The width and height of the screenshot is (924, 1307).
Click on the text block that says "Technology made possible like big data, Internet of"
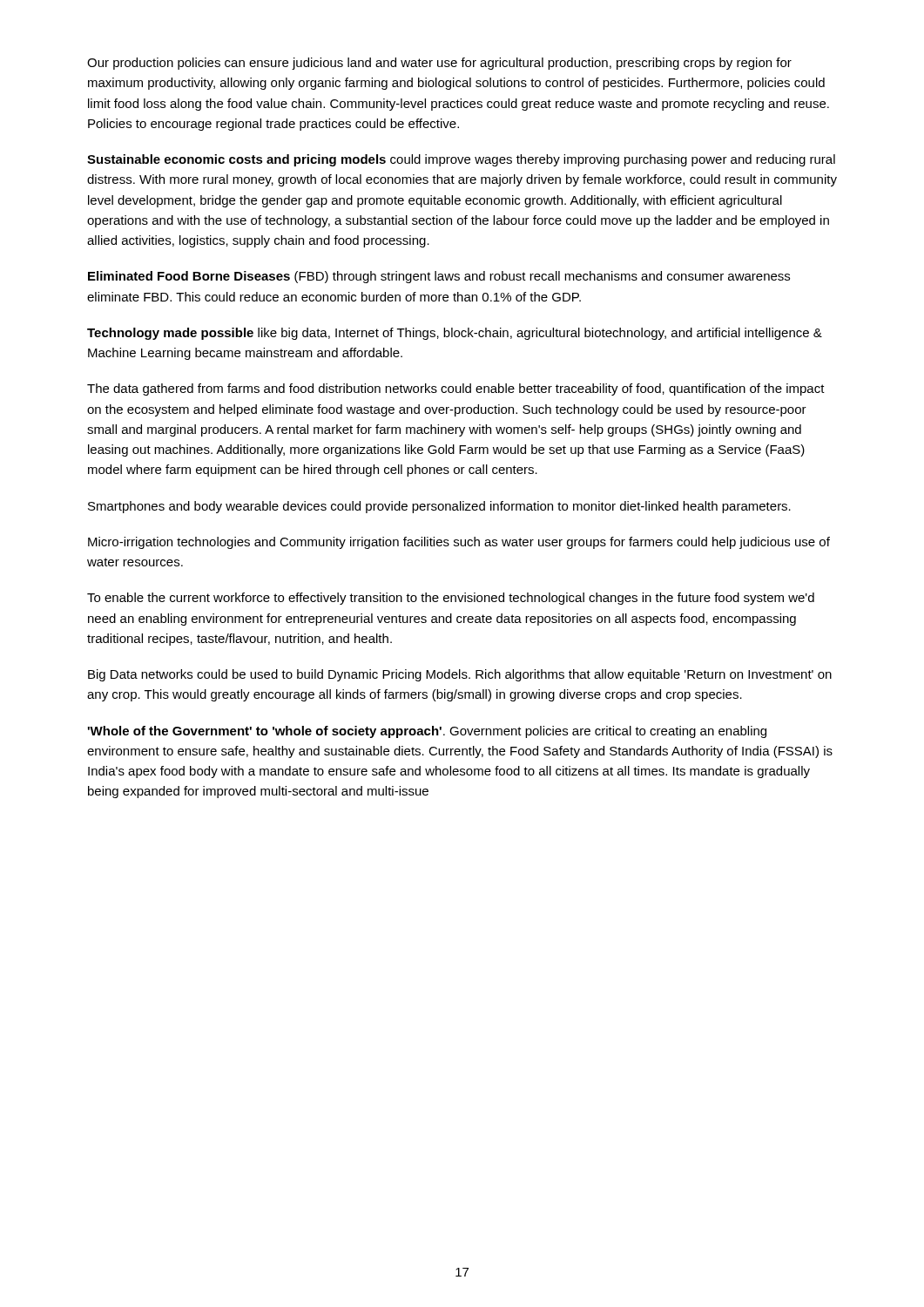pos(455,342)
